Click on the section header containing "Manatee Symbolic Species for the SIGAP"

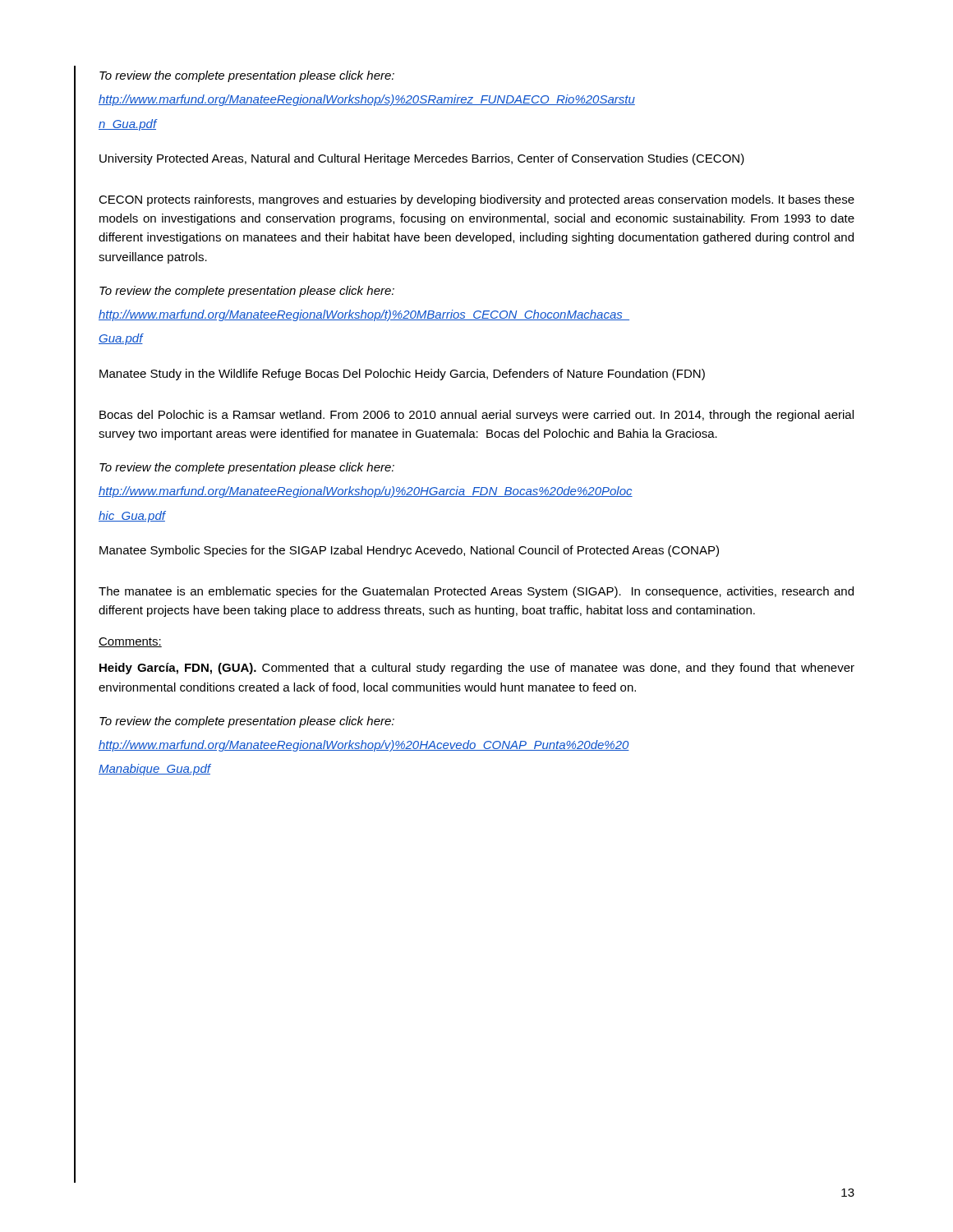pyautogui.click(x=409, y=550)
